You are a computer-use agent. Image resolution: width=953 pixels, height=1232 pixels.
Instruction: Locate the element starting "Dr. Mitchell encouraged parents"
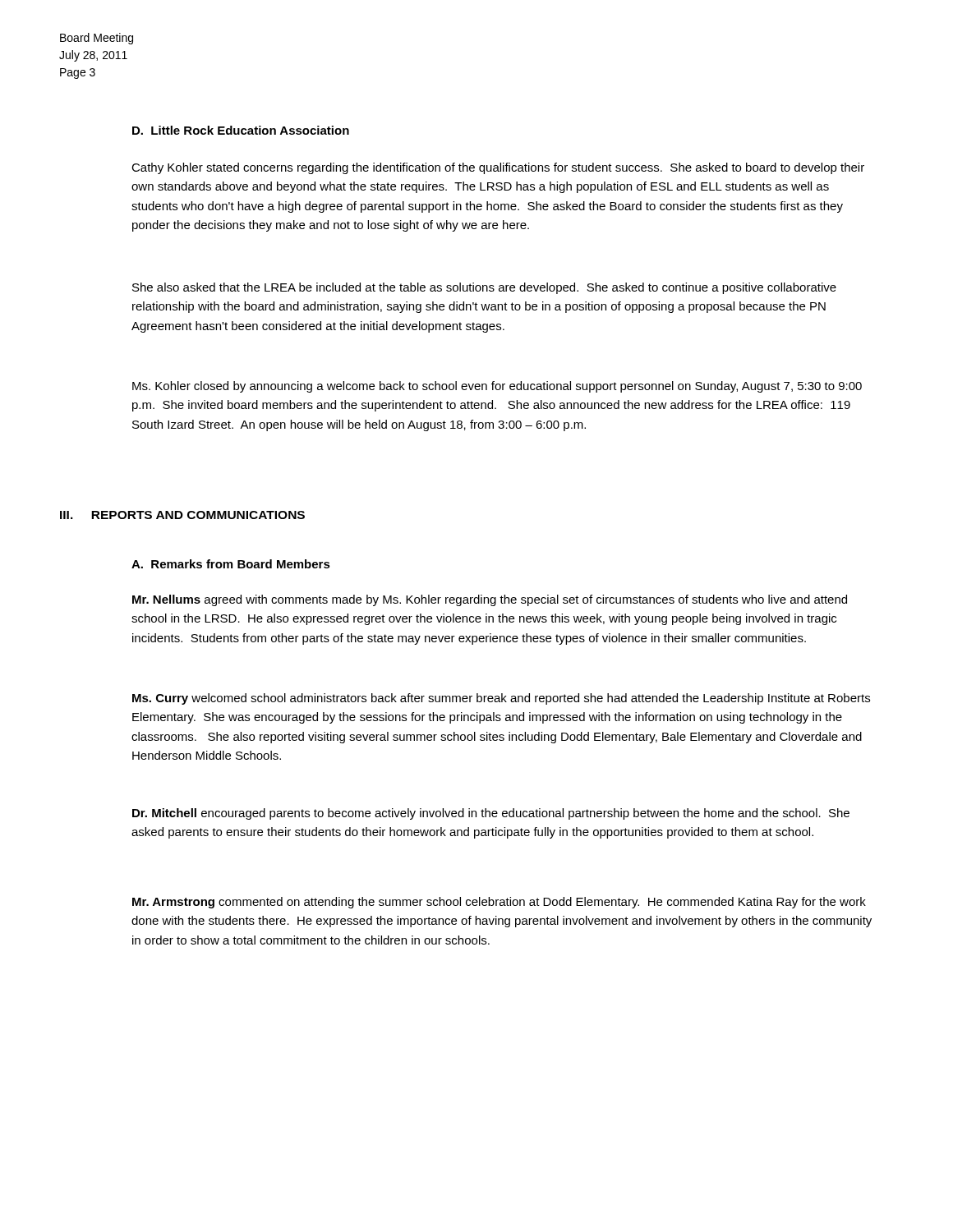[491, 822]
